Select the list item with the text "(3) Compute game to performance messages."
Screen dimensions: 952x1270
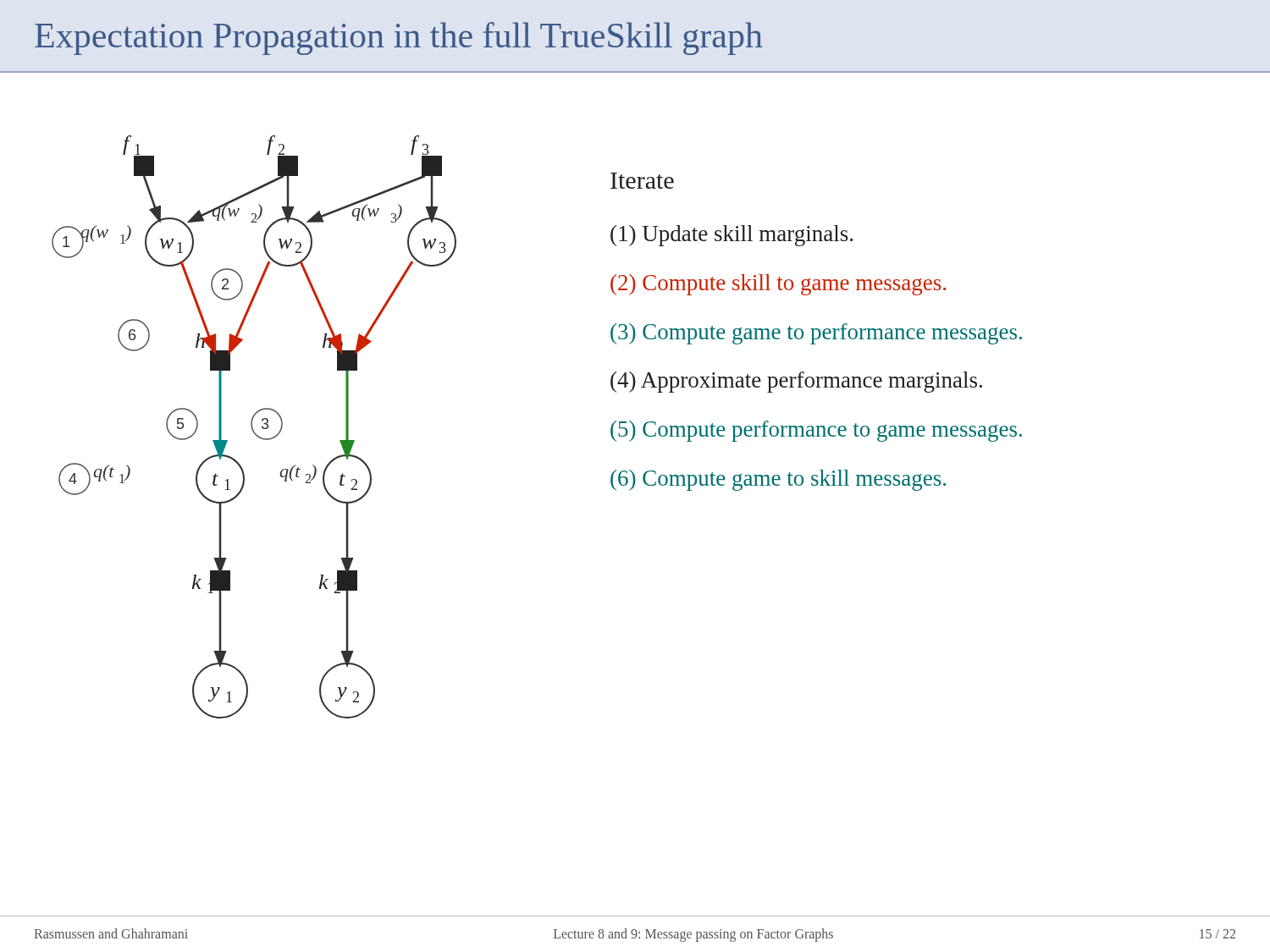coord(817,331)
